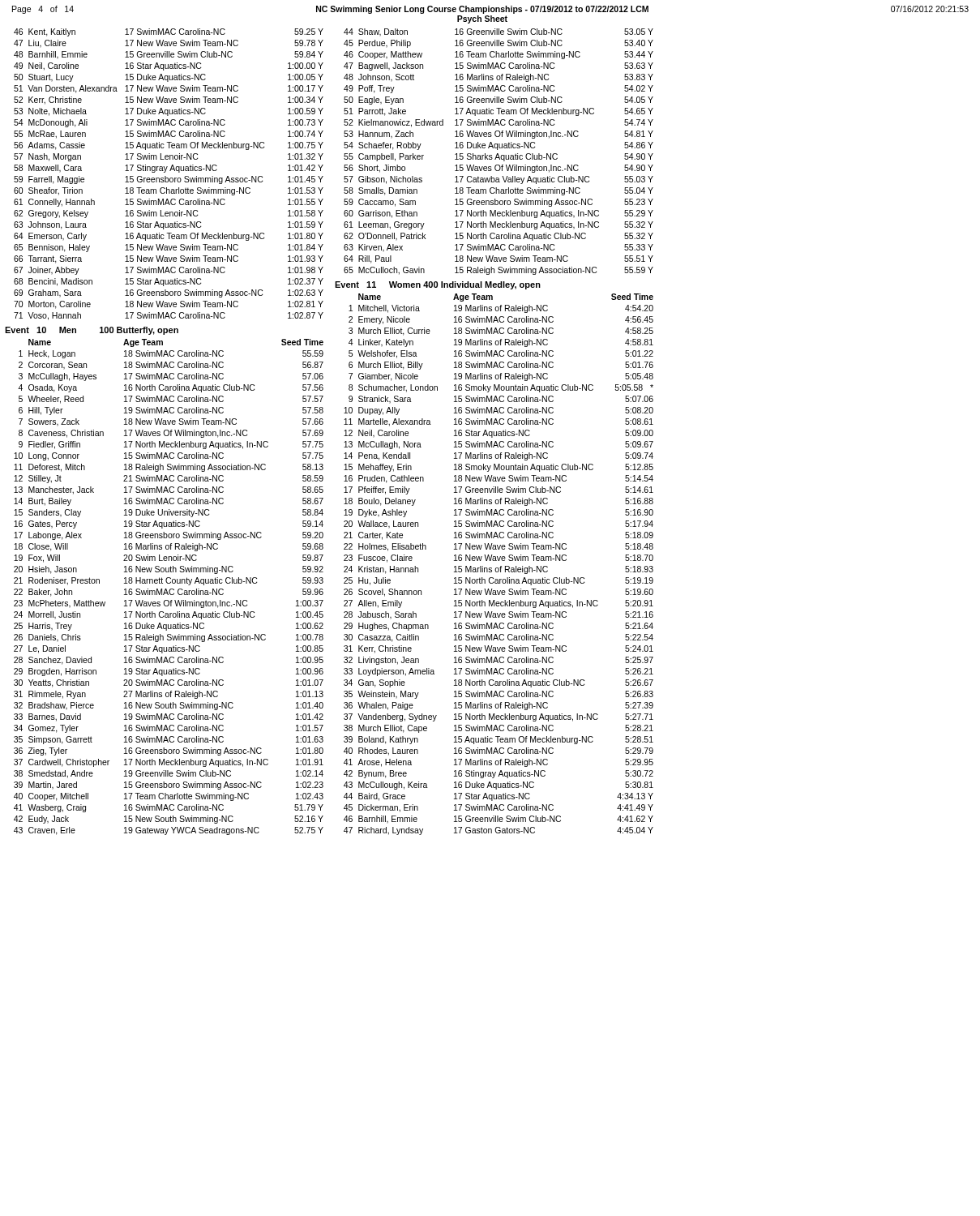
Task: Select the table that reads "55.33 Y"
Action: (495, 151)
